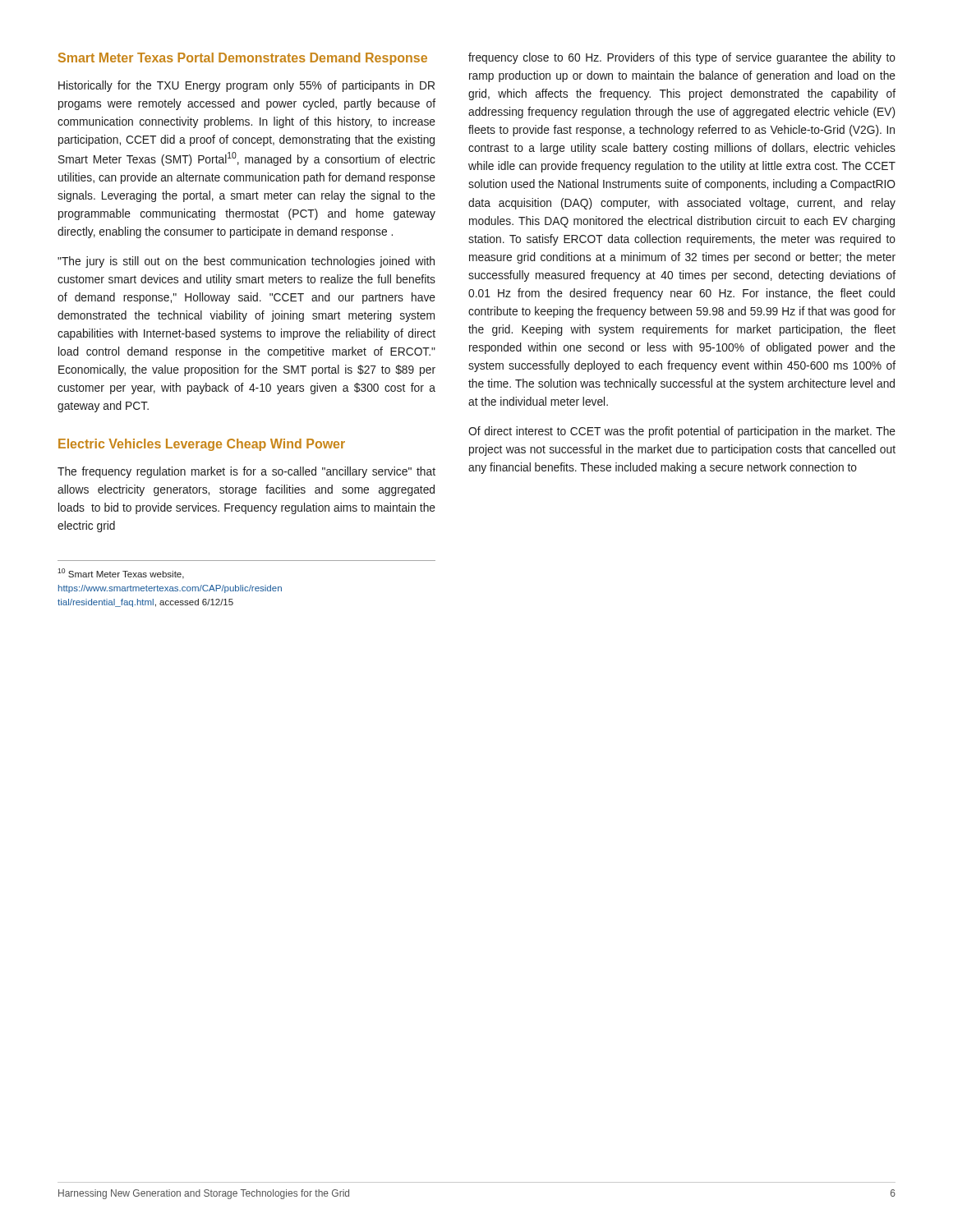Locate the text block containing ""The jury is still out on the"
Viewport: 953px width, 1232px height.
[246, 334]
